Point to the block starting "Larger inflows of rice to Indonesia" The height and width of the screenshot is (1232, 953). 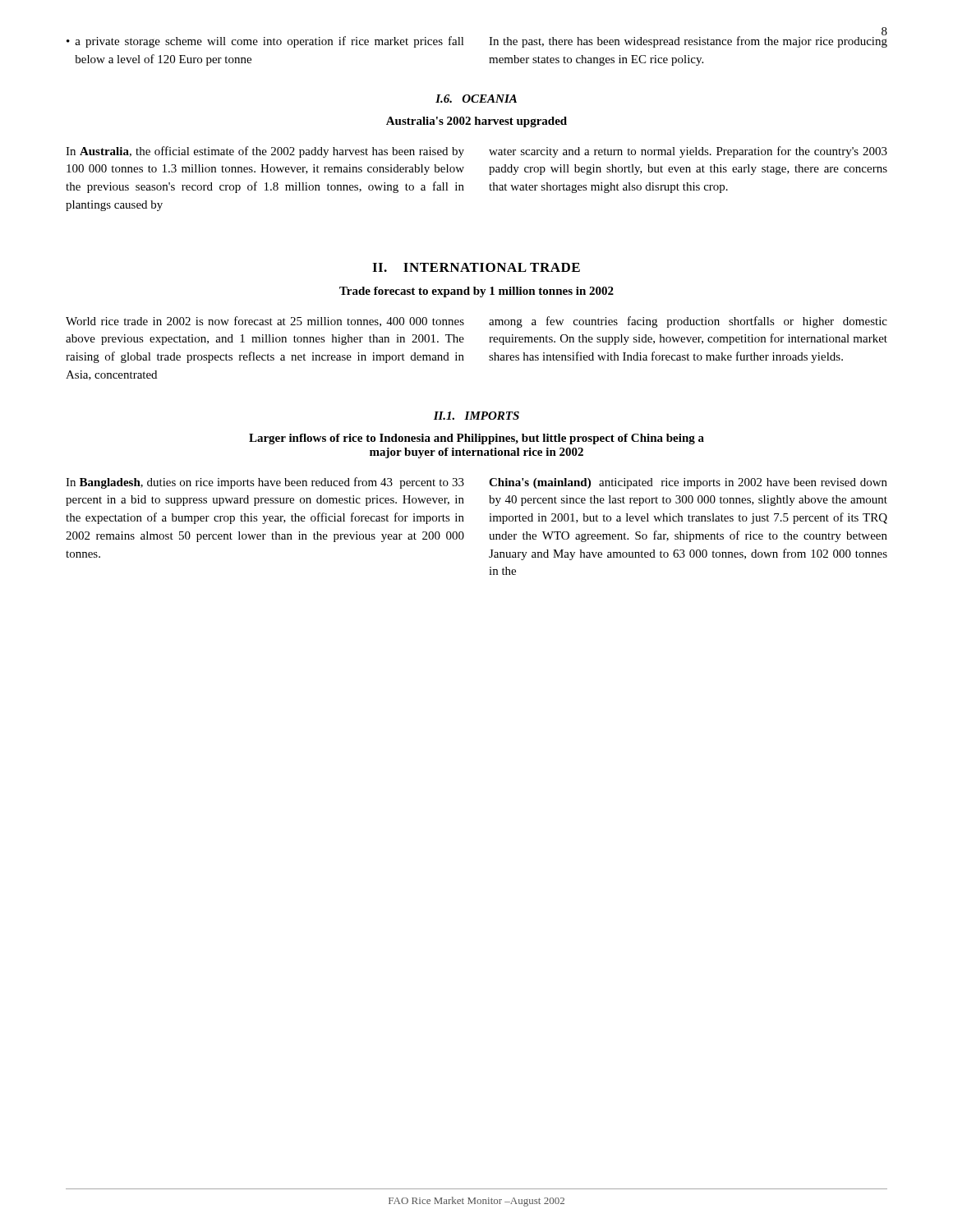point(476,444)
